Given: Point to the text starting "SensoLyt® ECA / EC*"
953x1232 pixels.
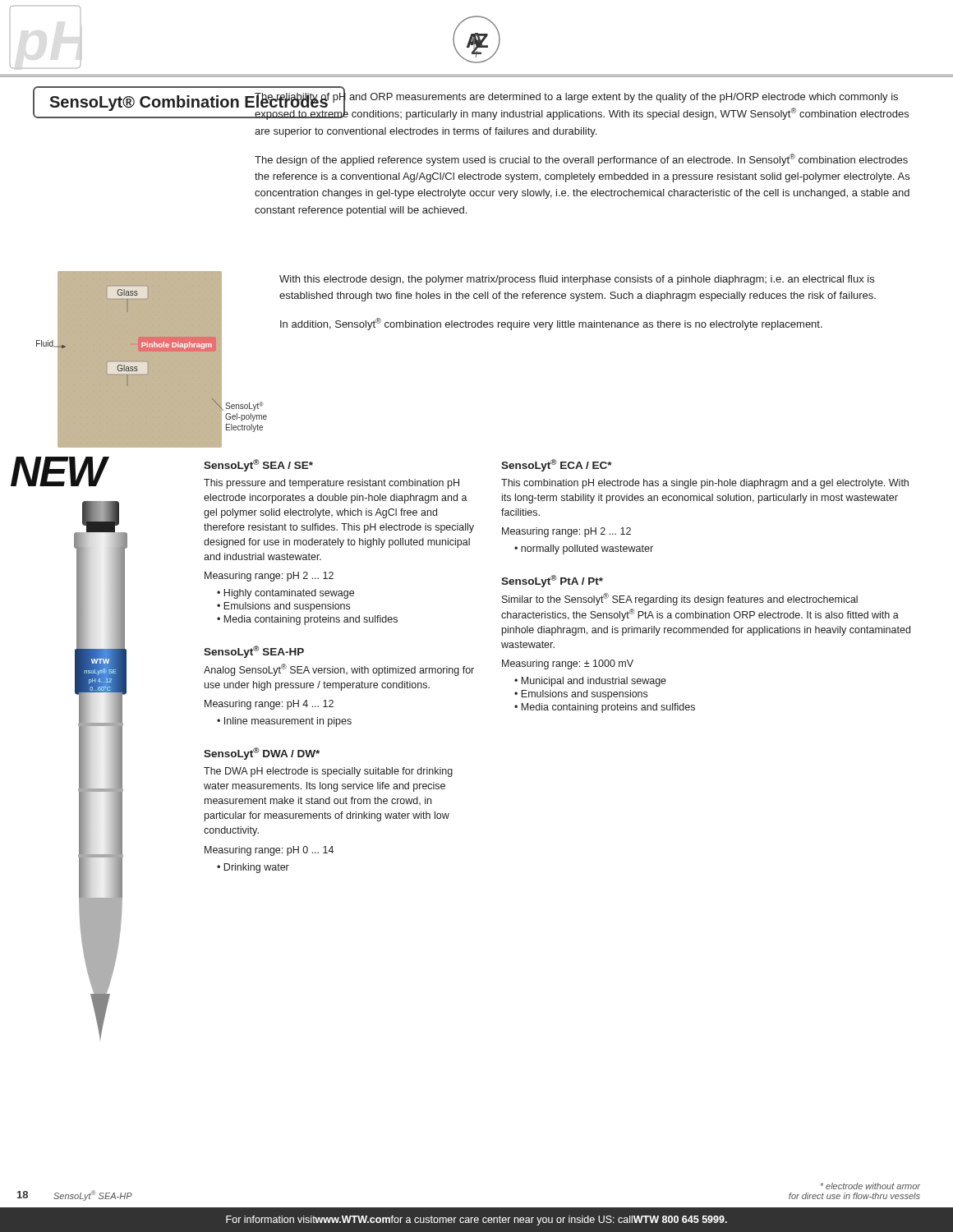Looking at the screenshot, I should point(711,506).
